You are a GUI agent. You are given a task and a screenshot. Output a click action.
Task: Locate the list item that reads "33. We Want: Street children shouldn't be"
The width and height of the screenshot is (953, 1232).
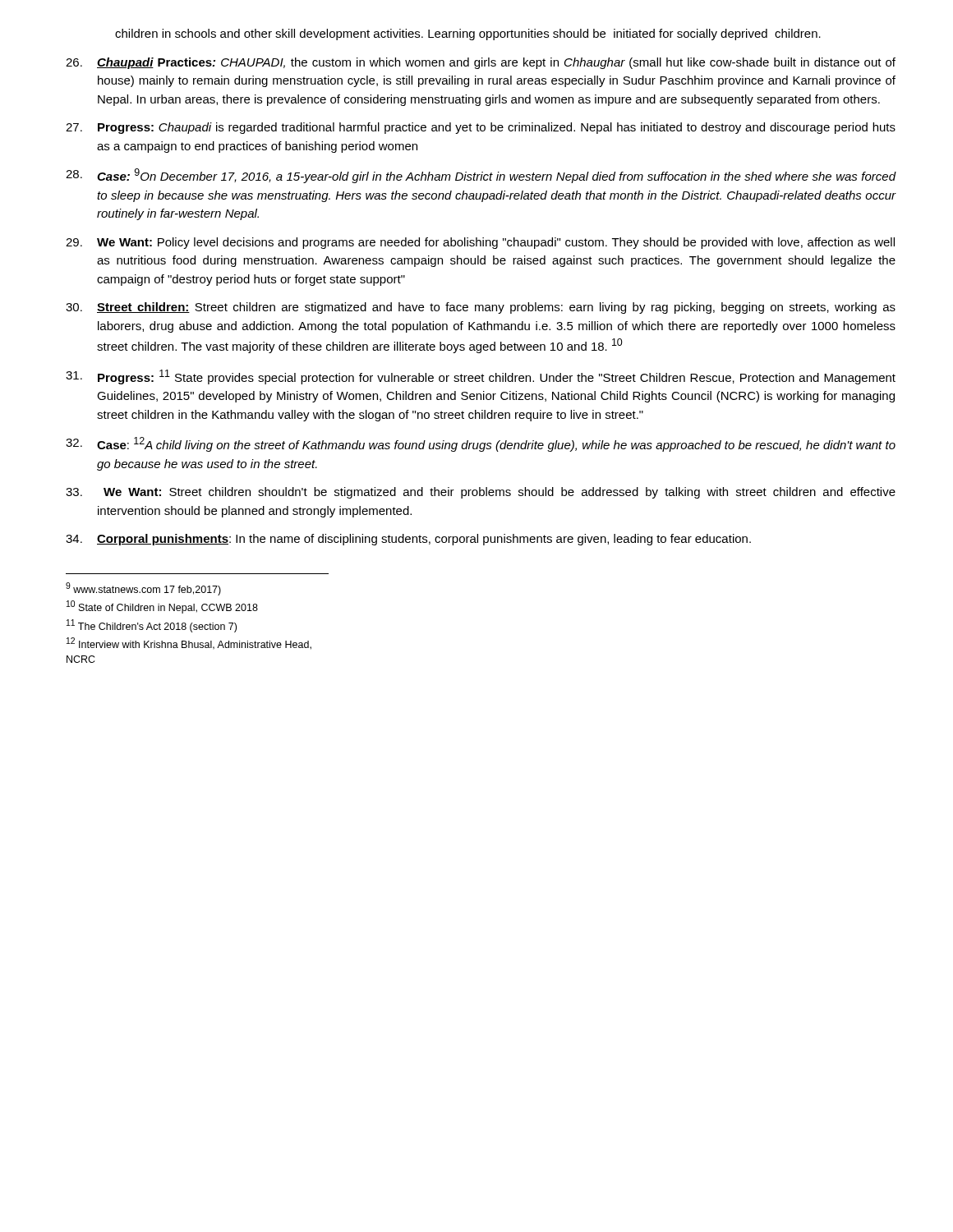(481, 501)
